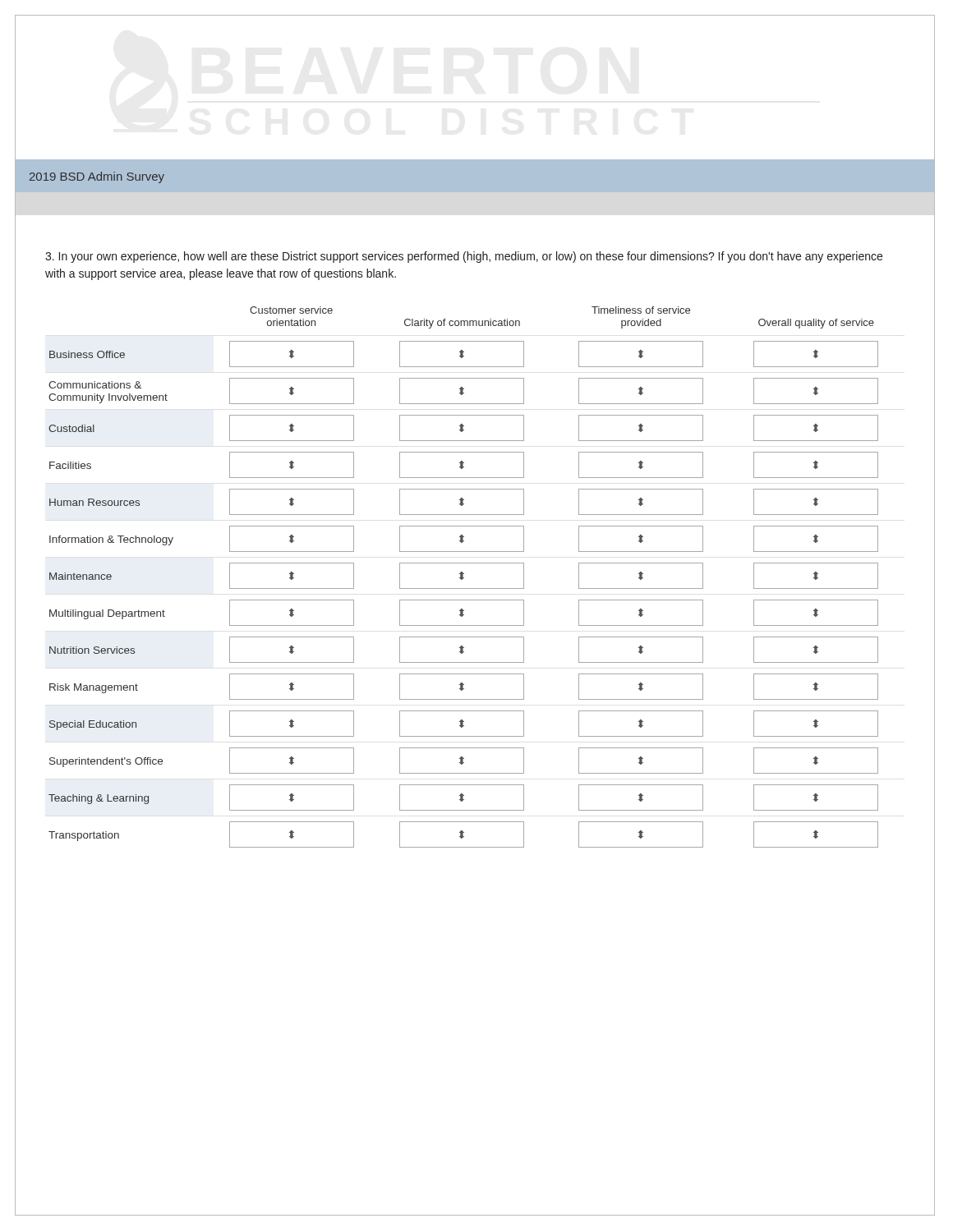
Task: Navigate to the element starting "In your own experience, how well"
Action: (x=464, y=265)
